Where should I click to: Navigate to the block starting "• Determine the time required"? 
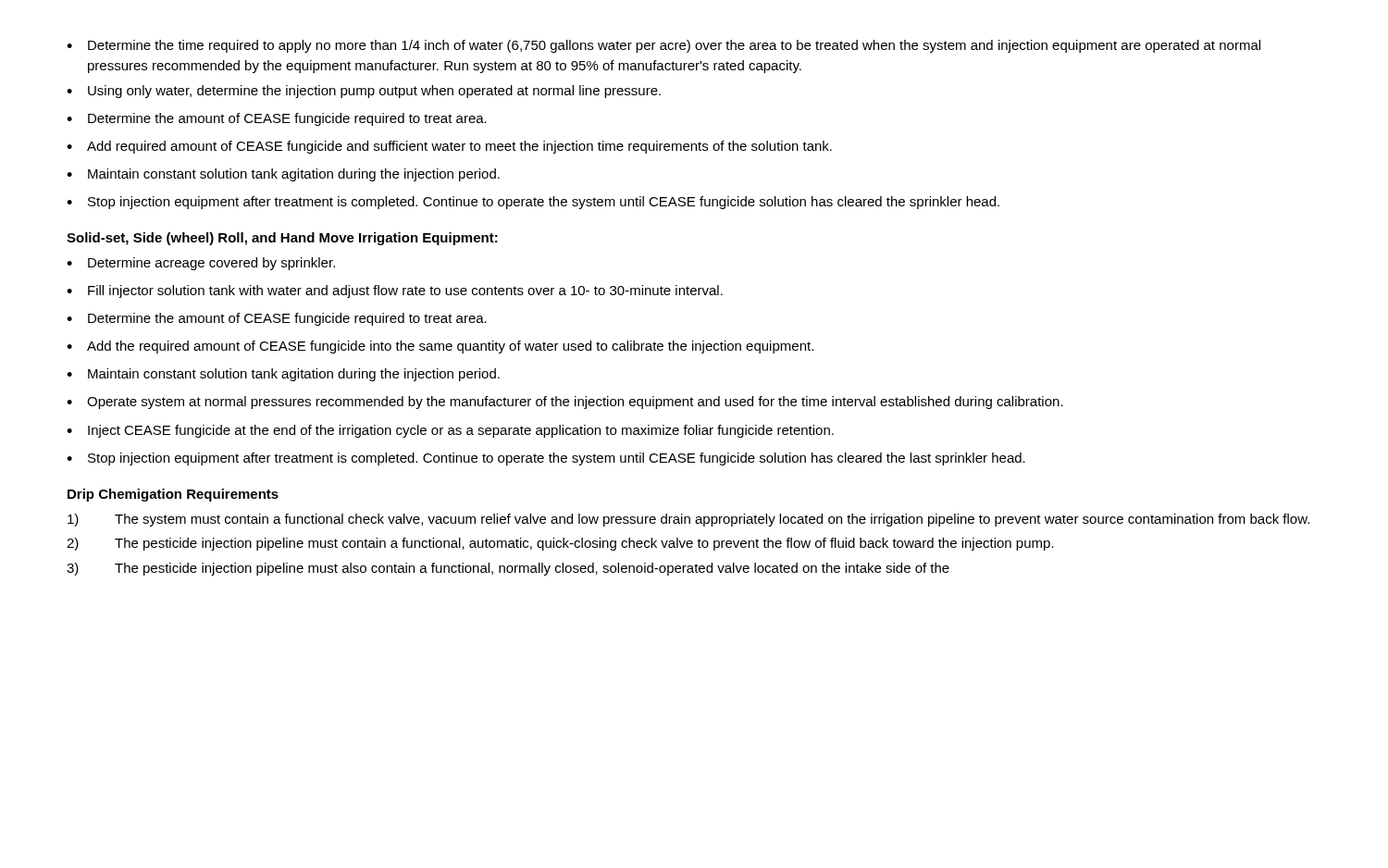pyautogui.click(x=694, y=55)
